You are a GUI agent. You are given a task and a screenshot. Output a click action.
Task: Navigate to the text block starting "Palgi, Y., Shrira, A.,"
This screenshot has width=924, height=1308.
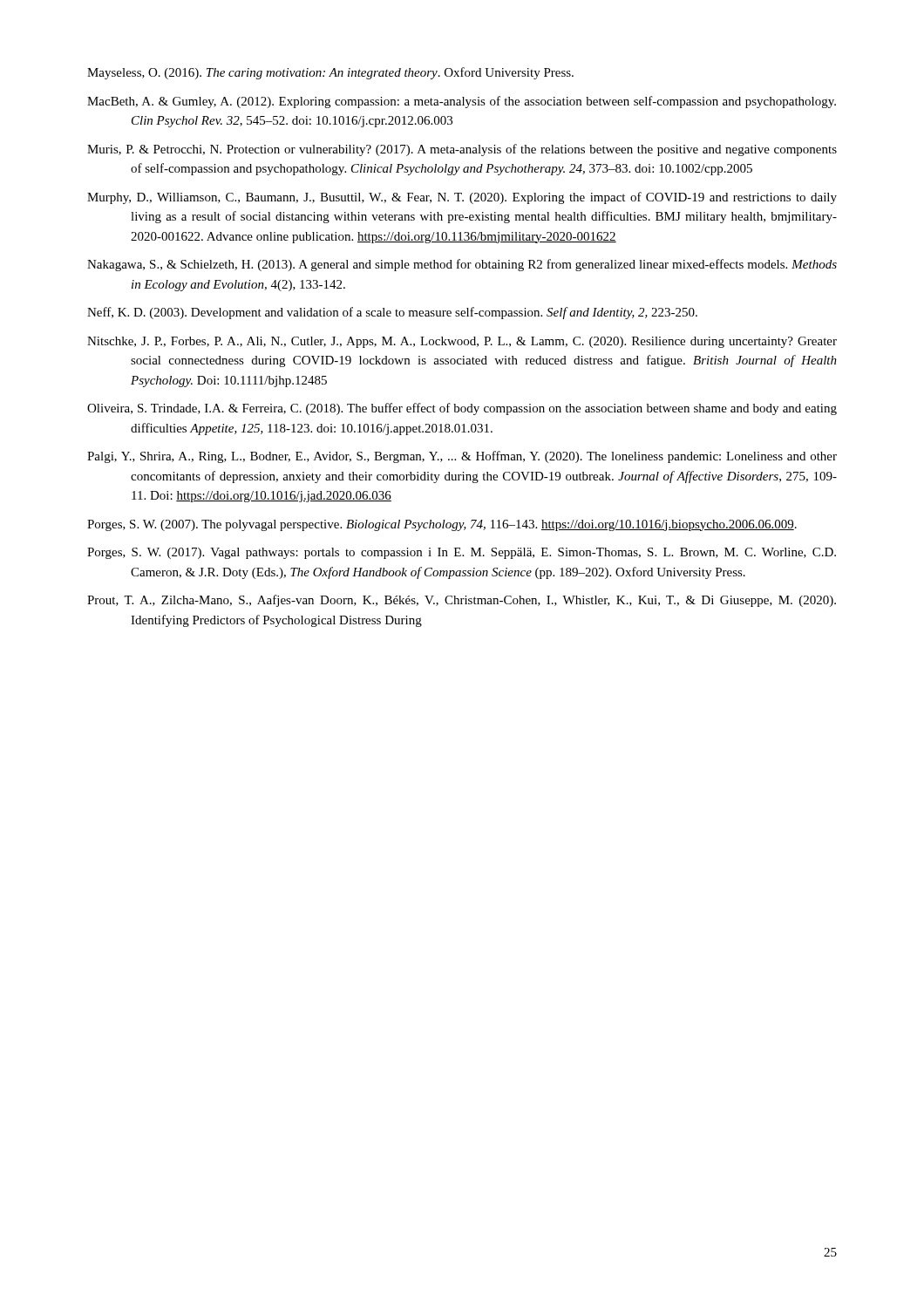(462, 476)
